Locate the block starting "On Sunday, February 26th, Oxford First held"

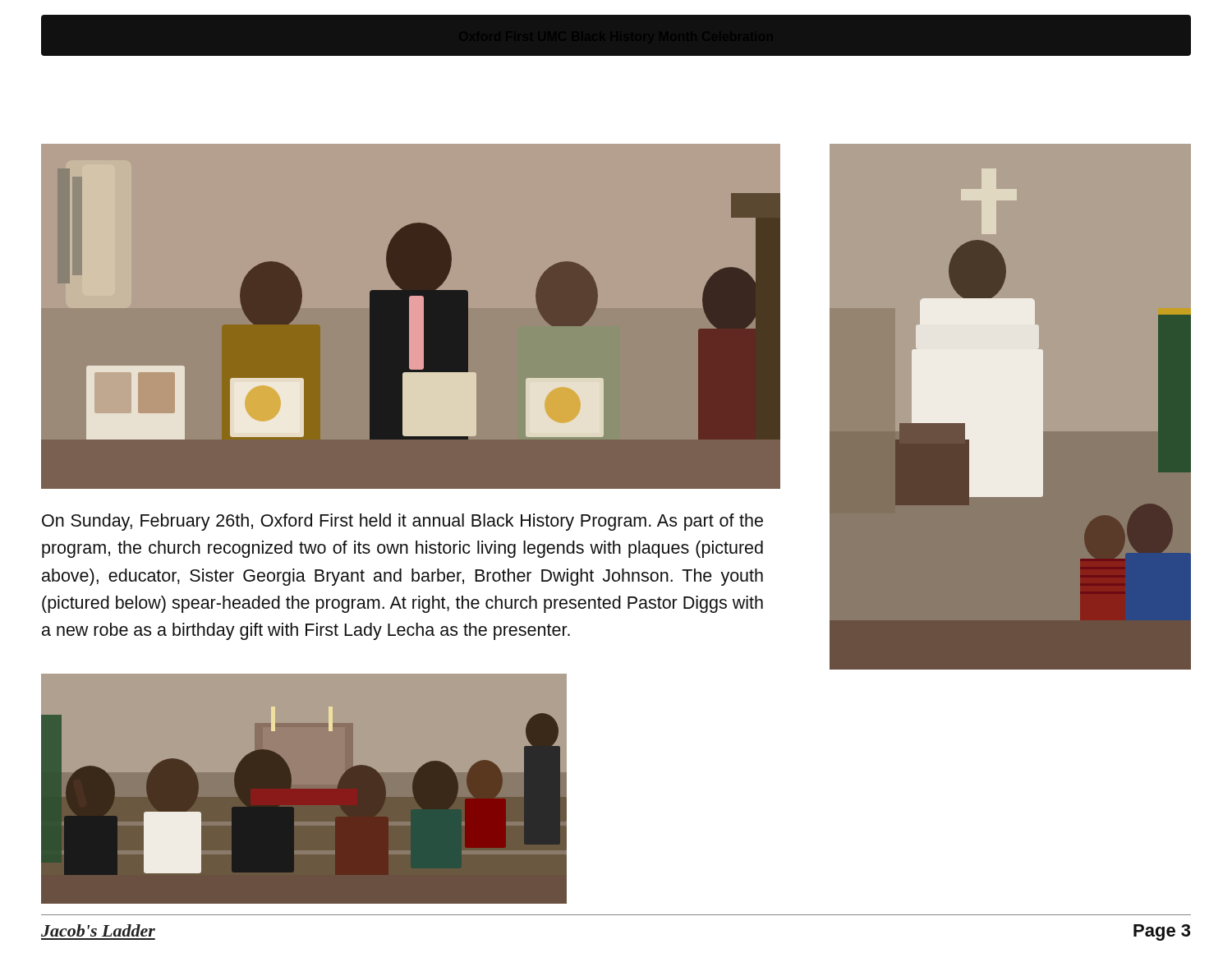click(402, 576)
